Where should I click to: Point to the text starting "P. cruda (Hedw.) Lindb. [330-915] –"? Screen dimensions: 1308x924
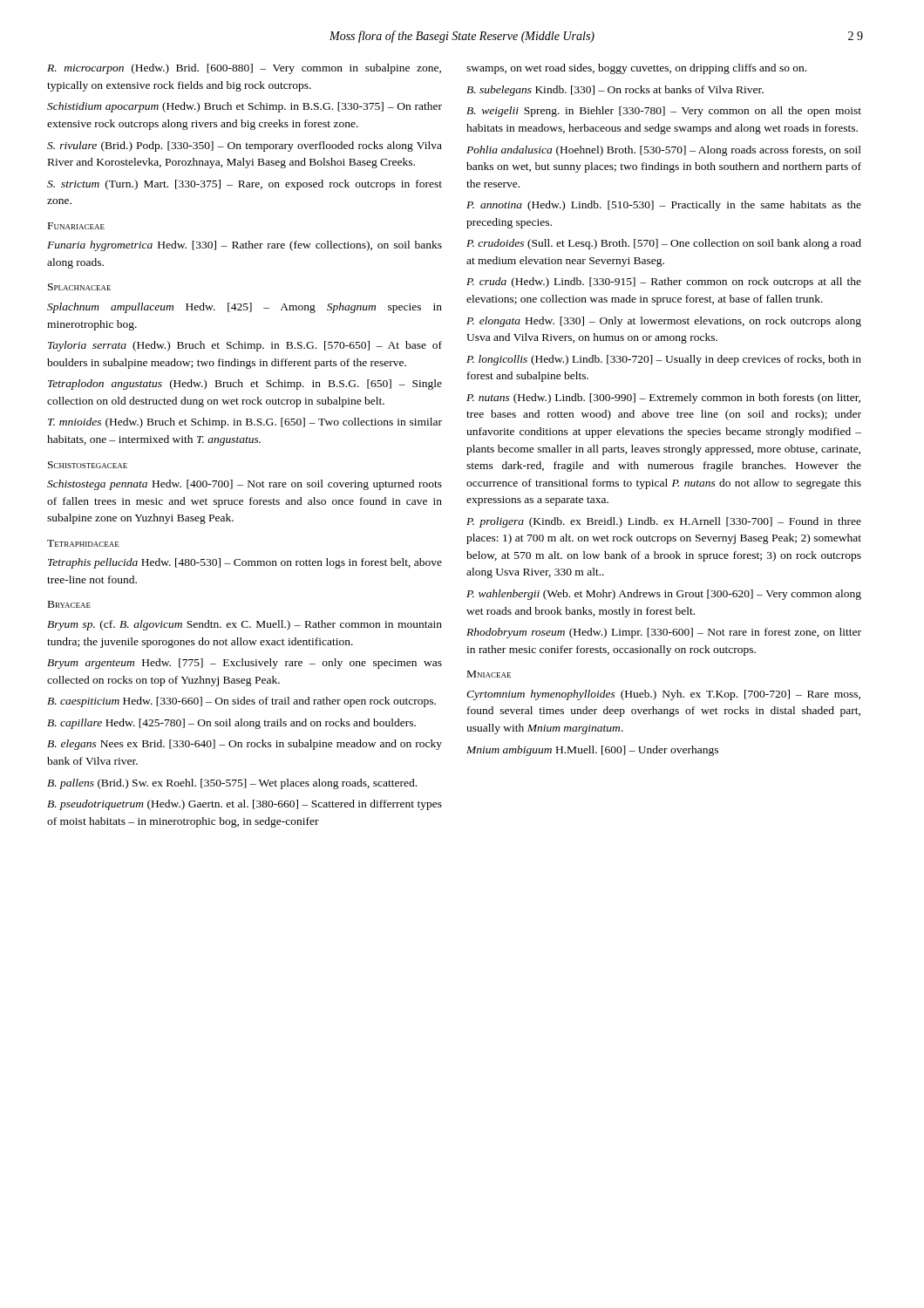664,290
